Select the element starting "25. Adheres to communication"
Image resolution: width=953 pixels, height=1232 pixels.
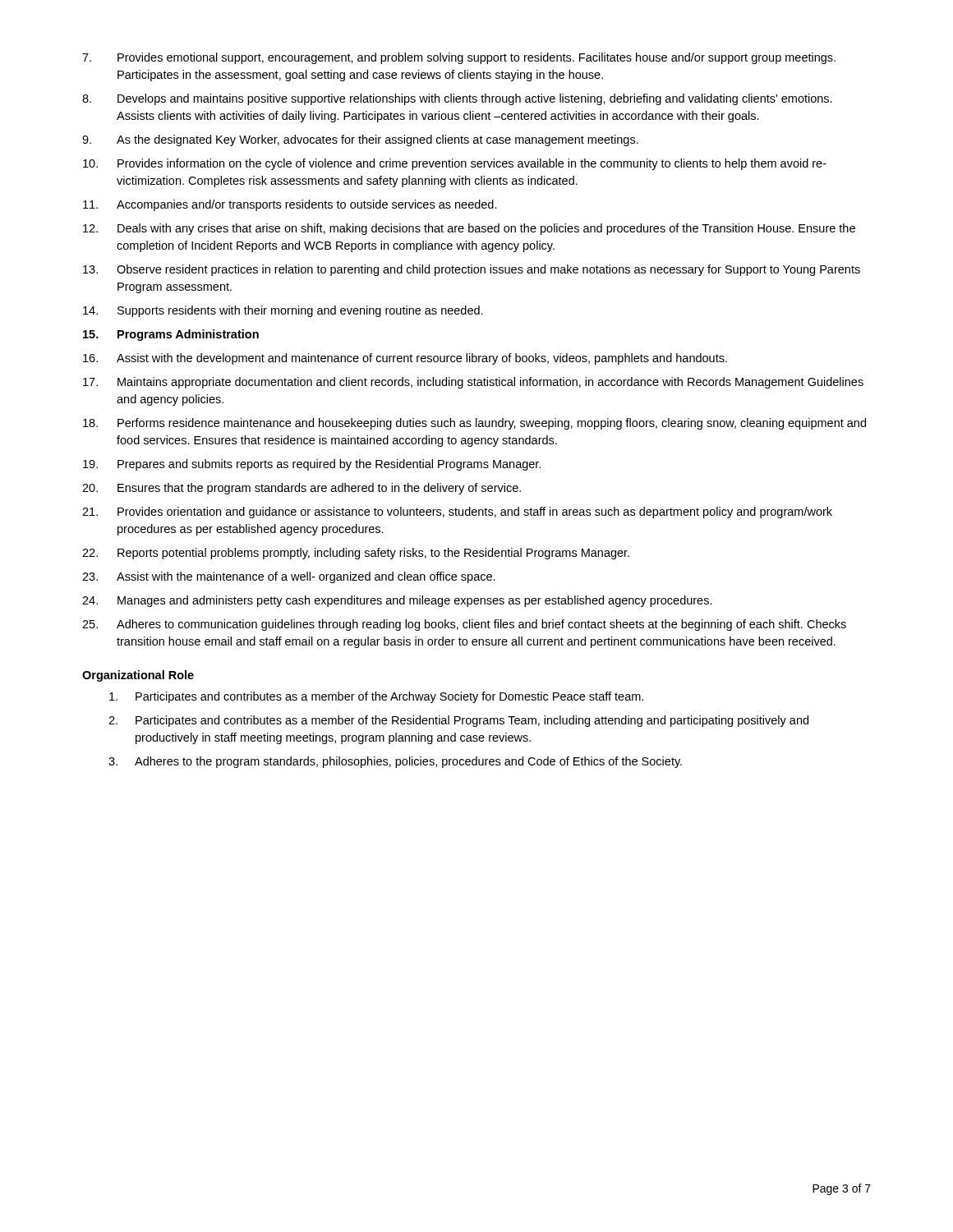pos(476,634)
